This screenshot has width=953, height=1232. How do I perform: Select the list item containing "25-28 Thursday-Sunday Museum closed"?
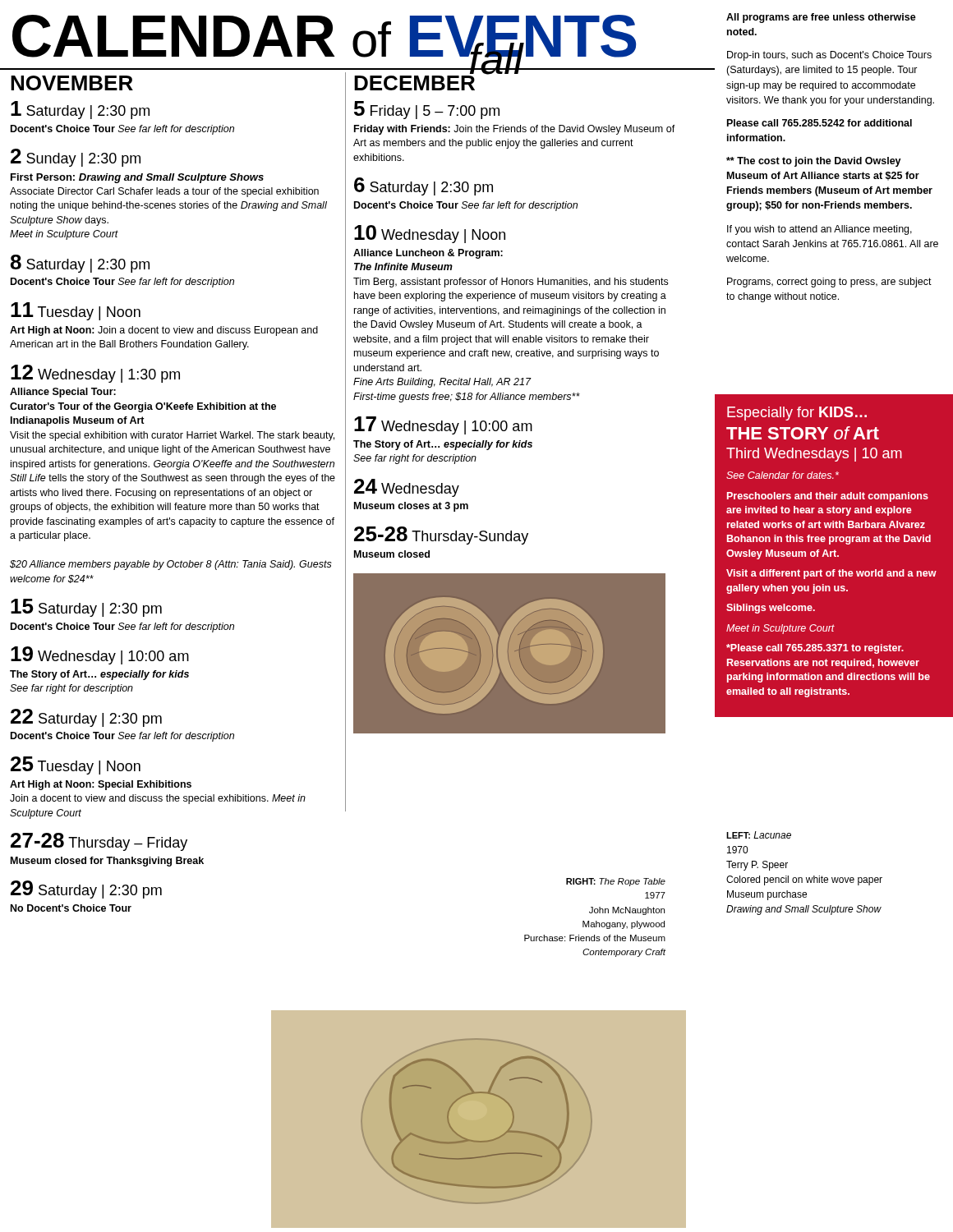pos(518,542)
